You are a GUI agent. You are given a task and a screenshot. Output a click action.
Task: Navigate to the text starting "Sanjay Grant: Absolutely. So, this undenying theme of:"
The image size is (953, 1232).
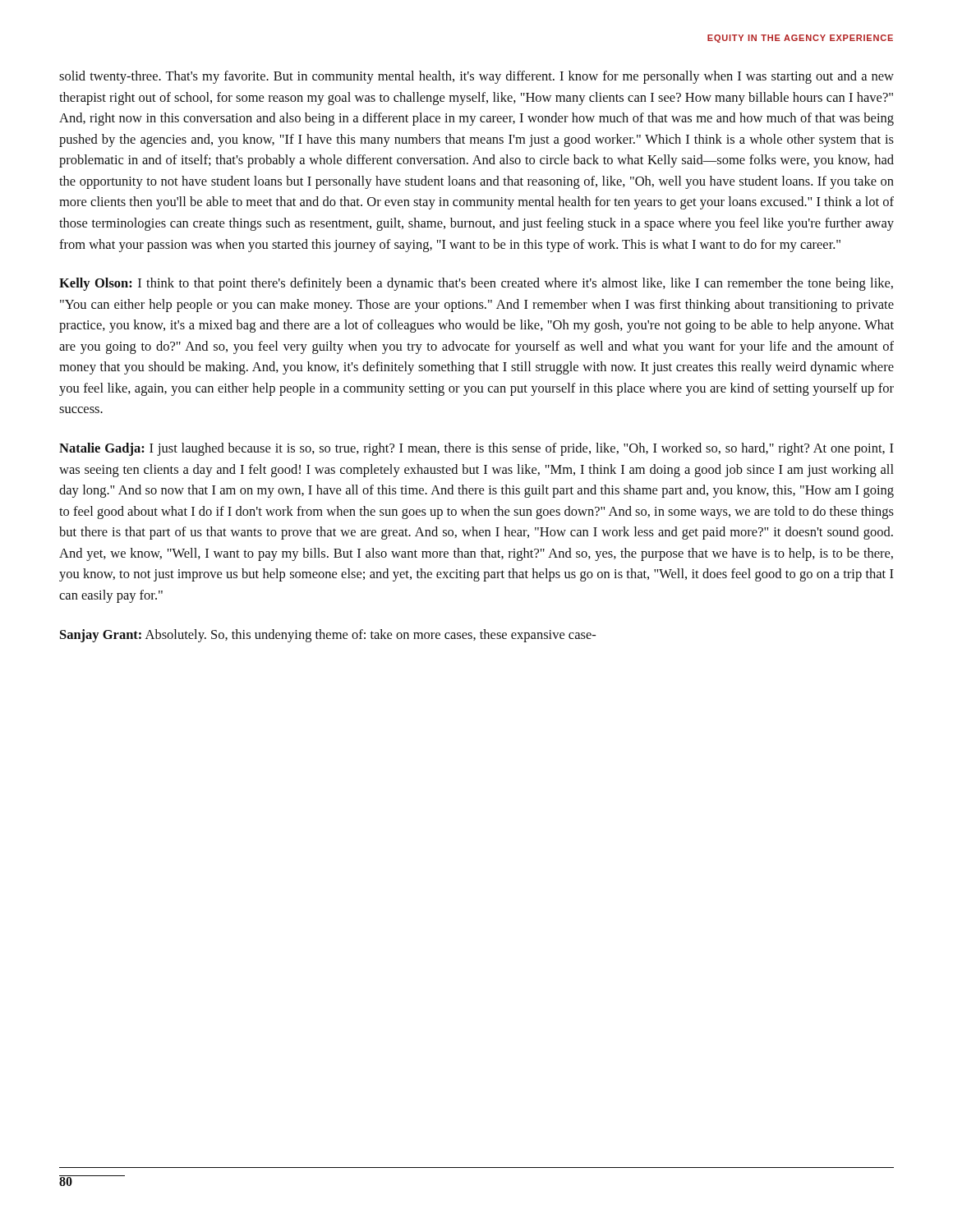pyautogui.click(x=328, y=634)
